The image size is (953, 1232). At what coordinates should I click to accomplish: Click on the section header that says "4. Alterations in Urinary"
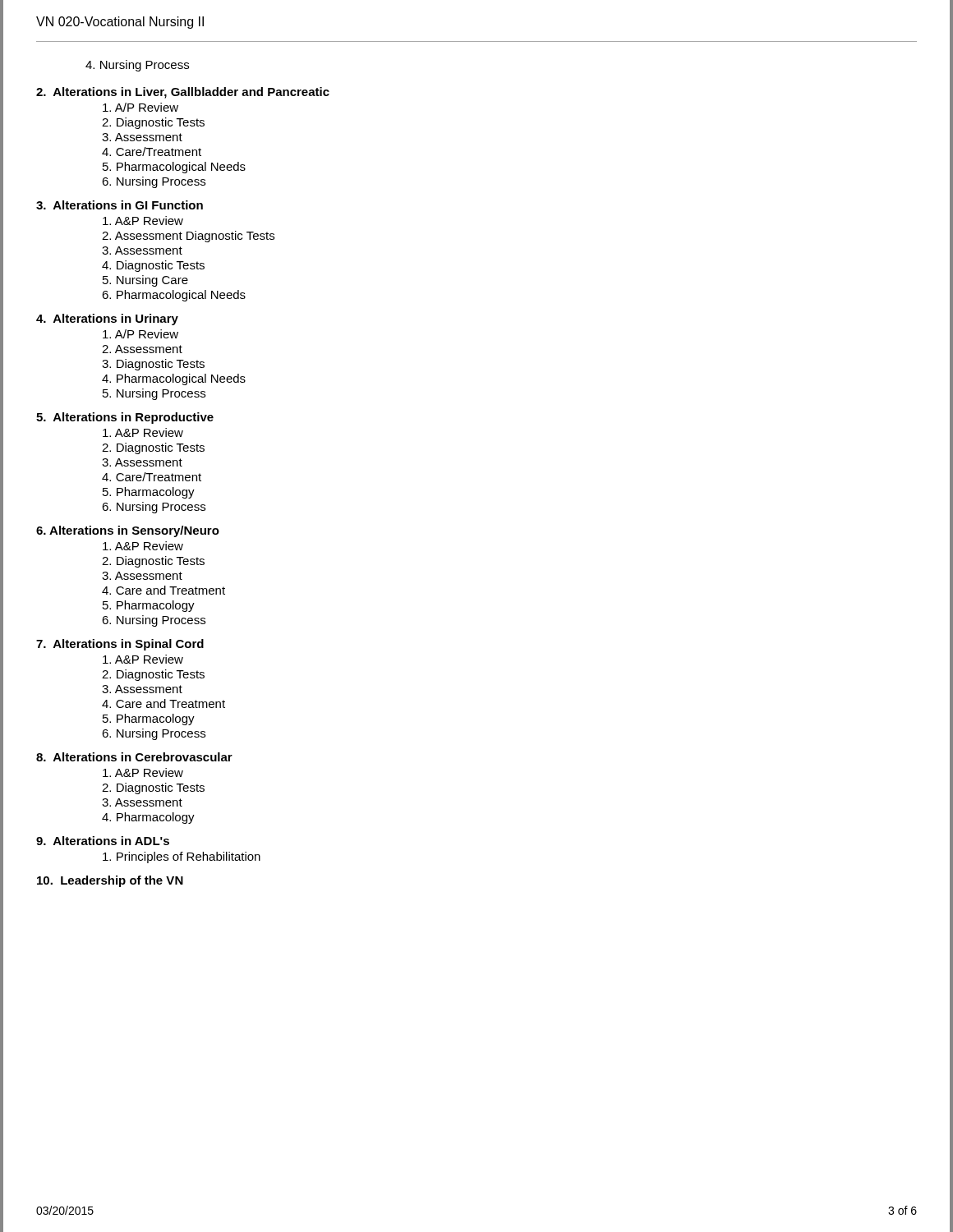click(x=107, y=318)
